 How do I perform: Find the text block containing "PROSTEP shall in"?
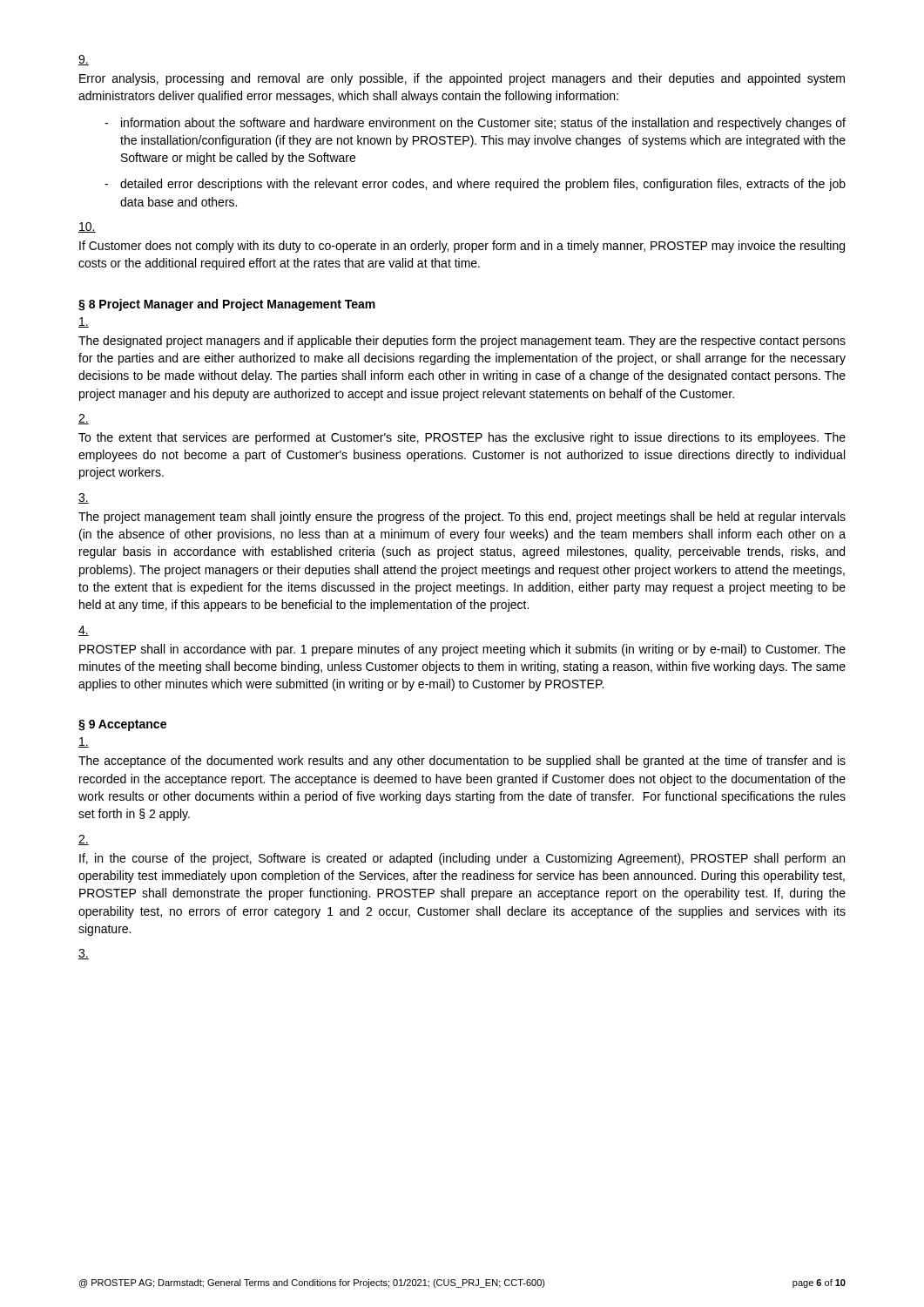(x=462, y=667)
